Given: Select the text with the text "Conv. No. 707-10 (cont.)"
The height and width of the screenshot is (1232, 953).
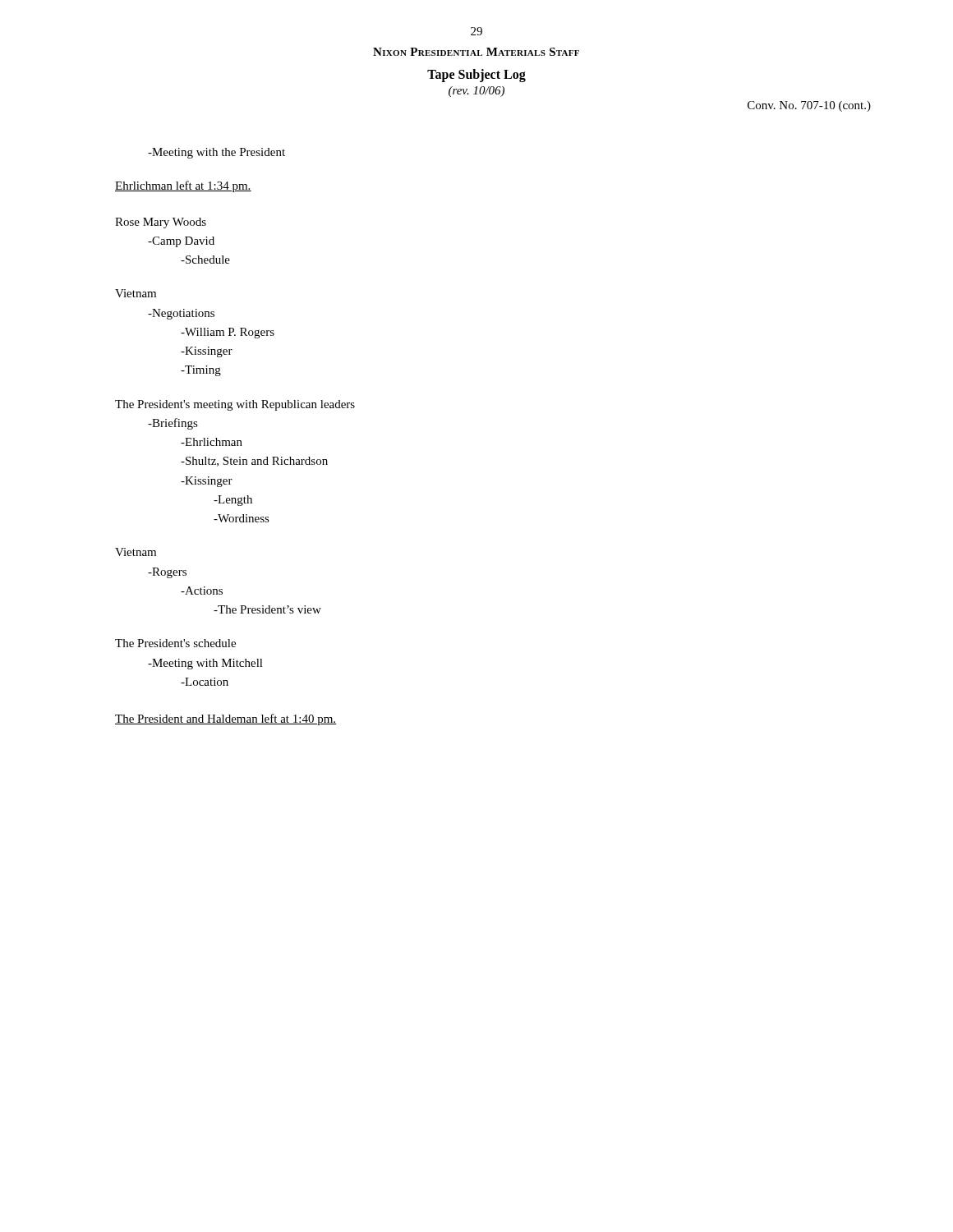Looking at the screenshot, I should pos(809,105).
